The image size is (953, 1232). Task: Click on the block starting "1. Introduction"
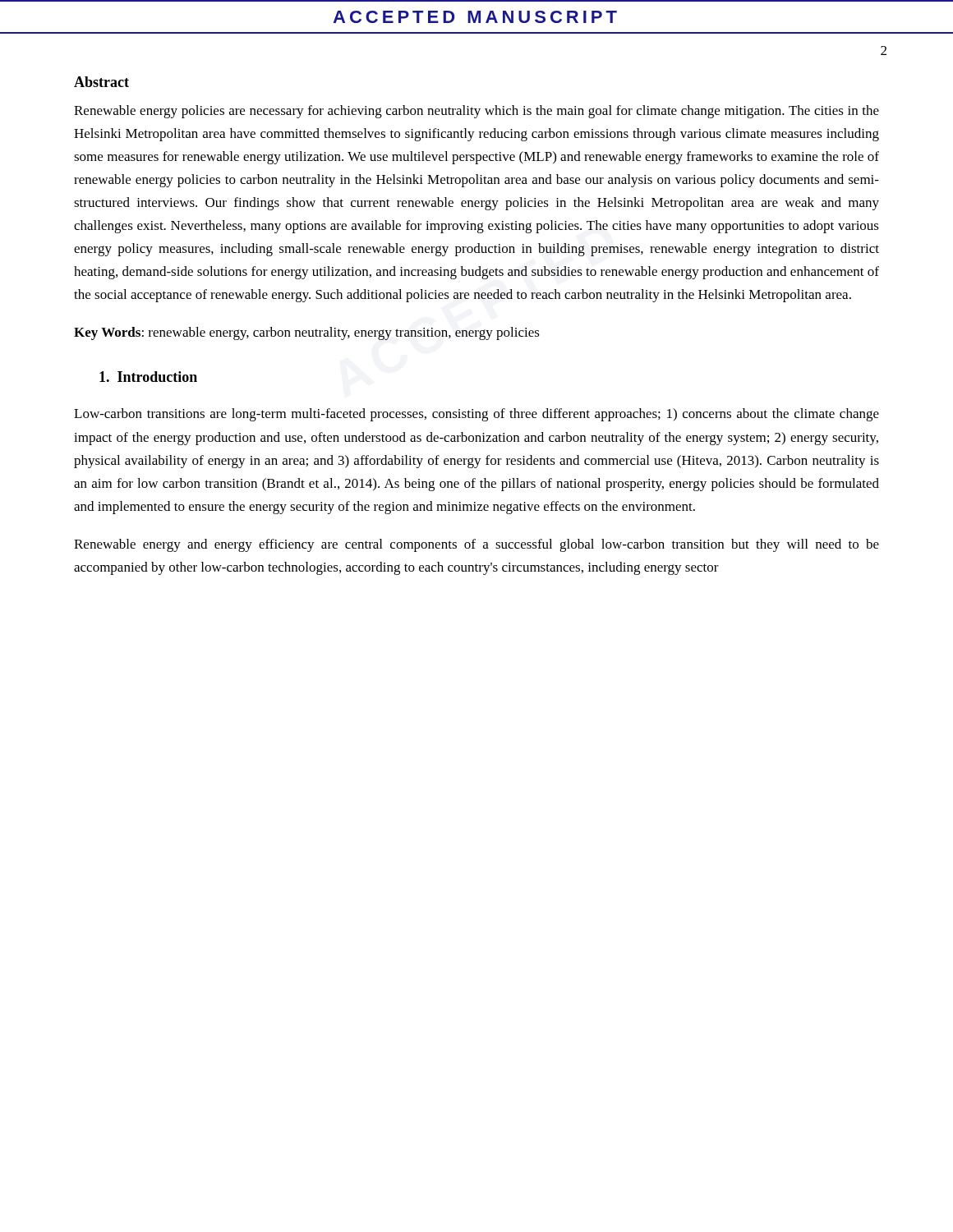coord(148,377)
